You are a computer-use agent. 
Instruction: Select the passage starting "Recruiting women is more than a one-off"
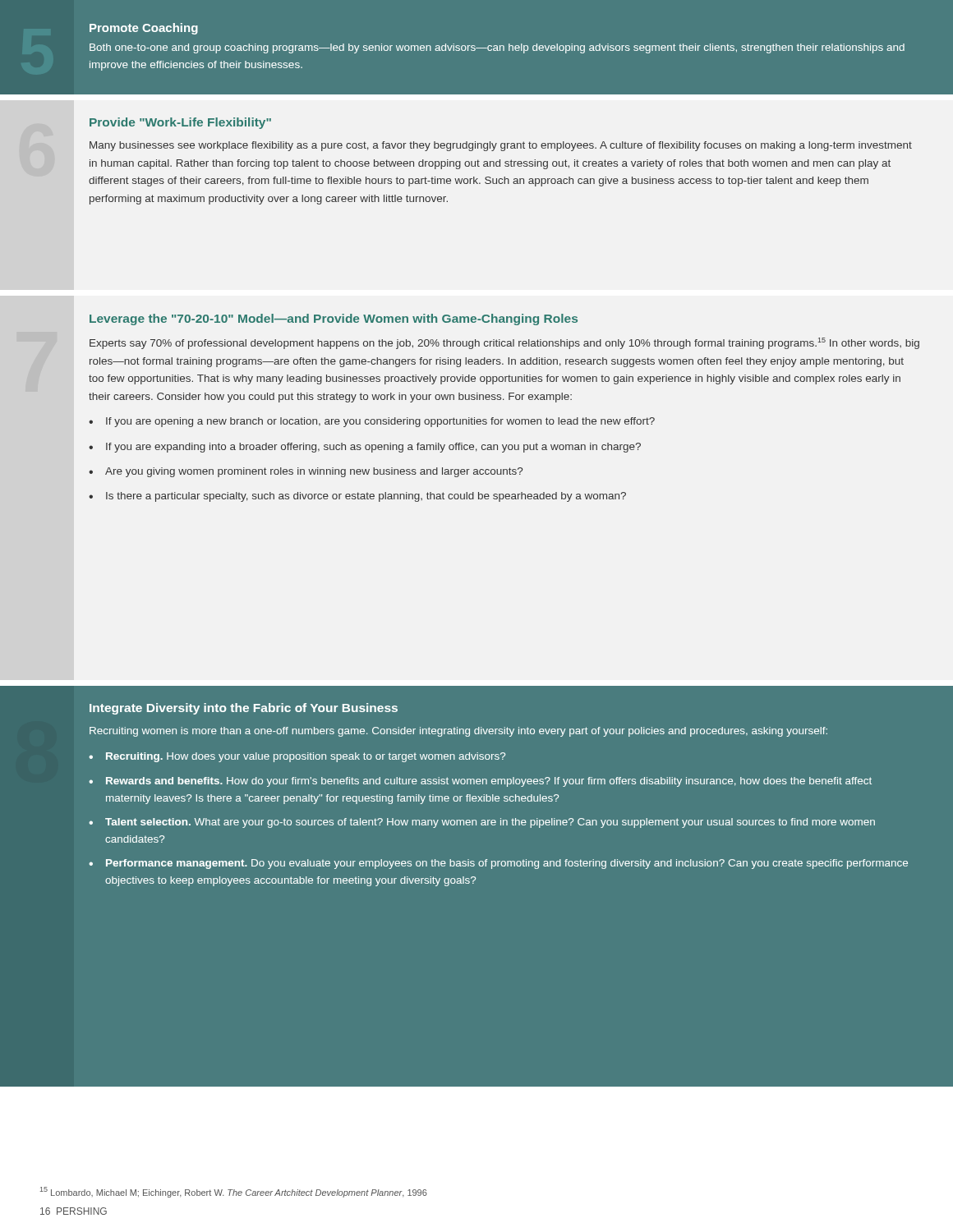(x=458, y=731)
